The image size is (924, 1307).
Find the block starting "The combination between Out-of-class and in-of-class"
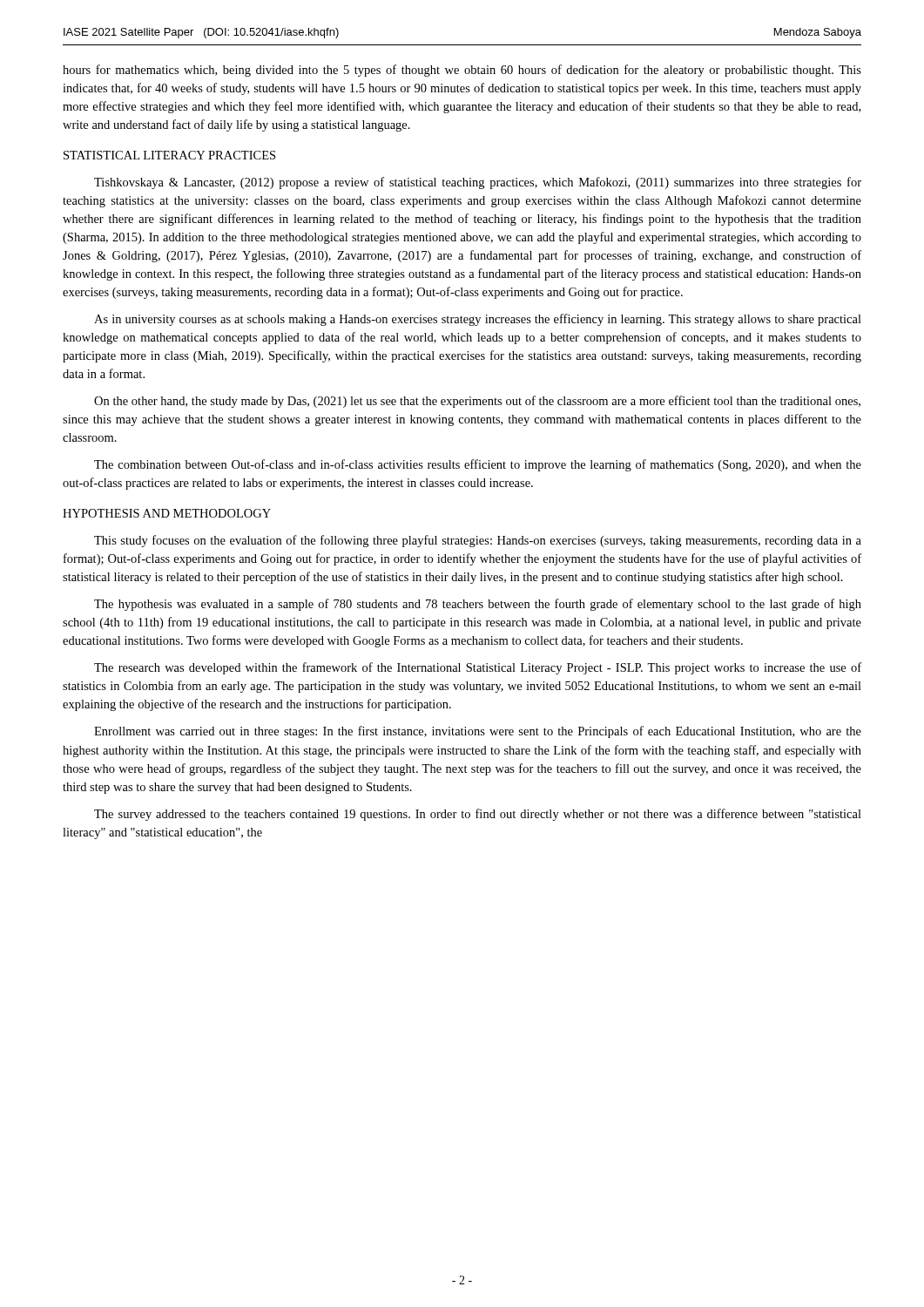point(462,474)
